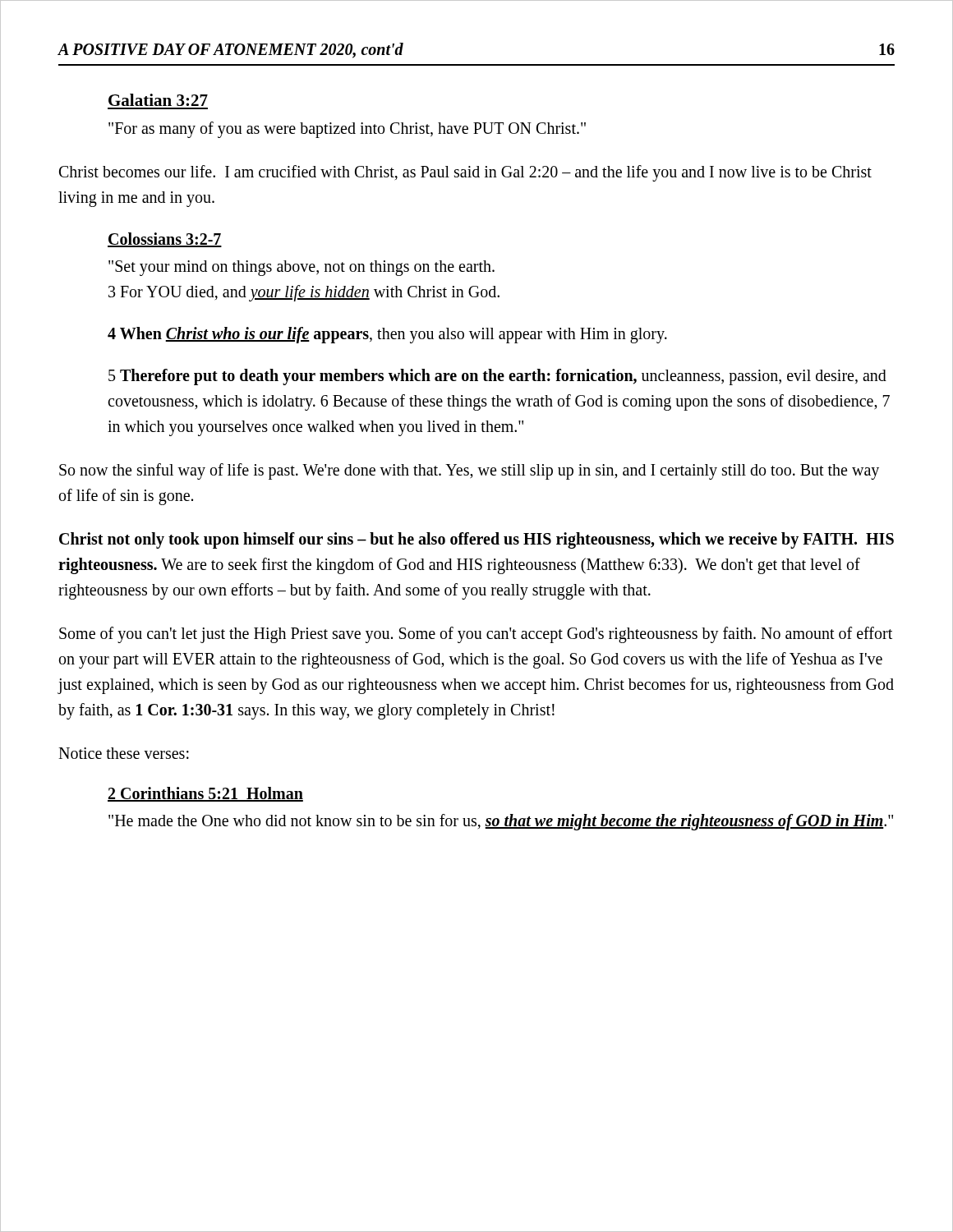The image size is (953, 1232).
Task: Point to the text block starting "So now the sinful"
Action: click(469, 483)
